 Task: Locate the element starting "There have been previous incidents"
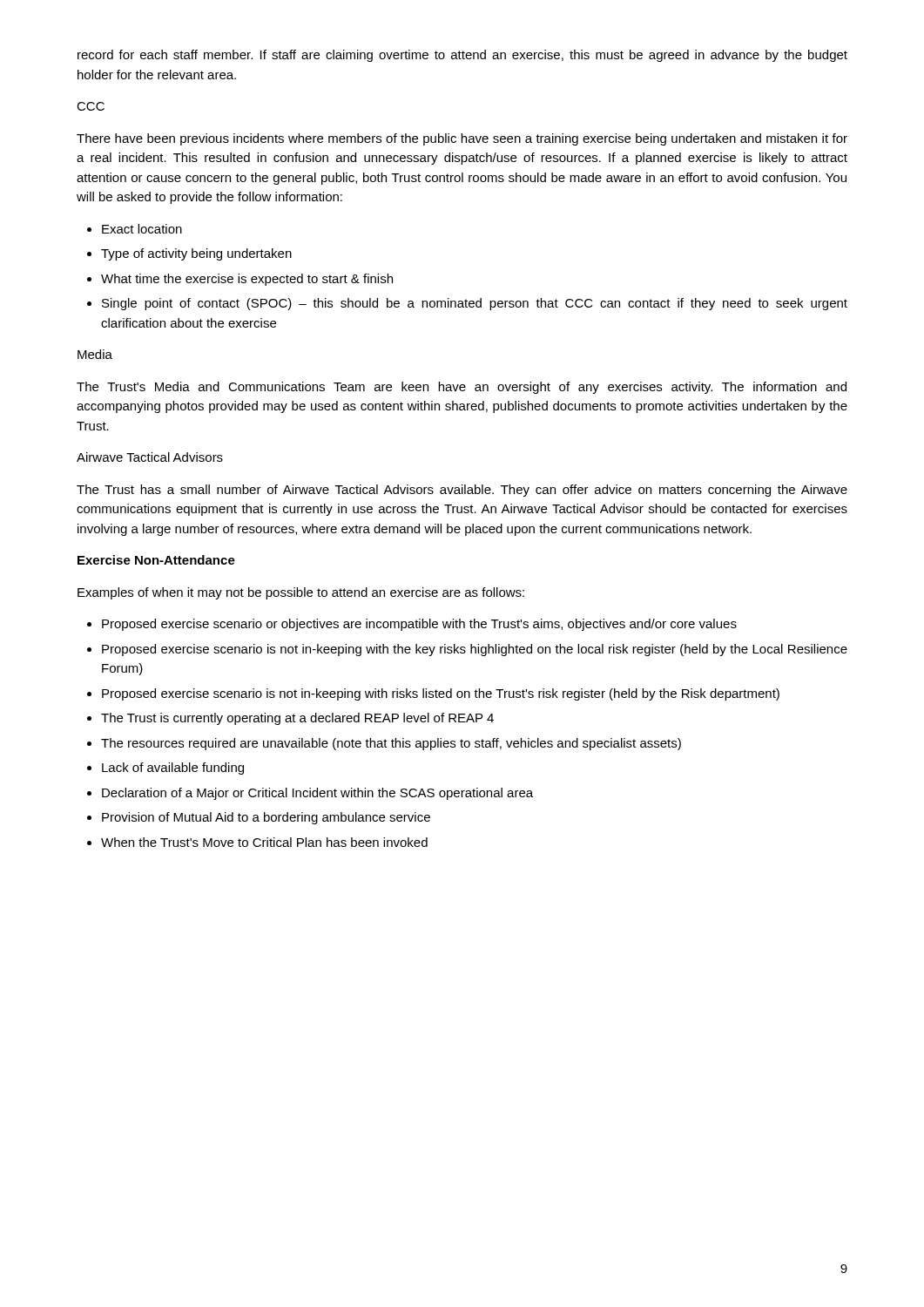pos(462,168)
